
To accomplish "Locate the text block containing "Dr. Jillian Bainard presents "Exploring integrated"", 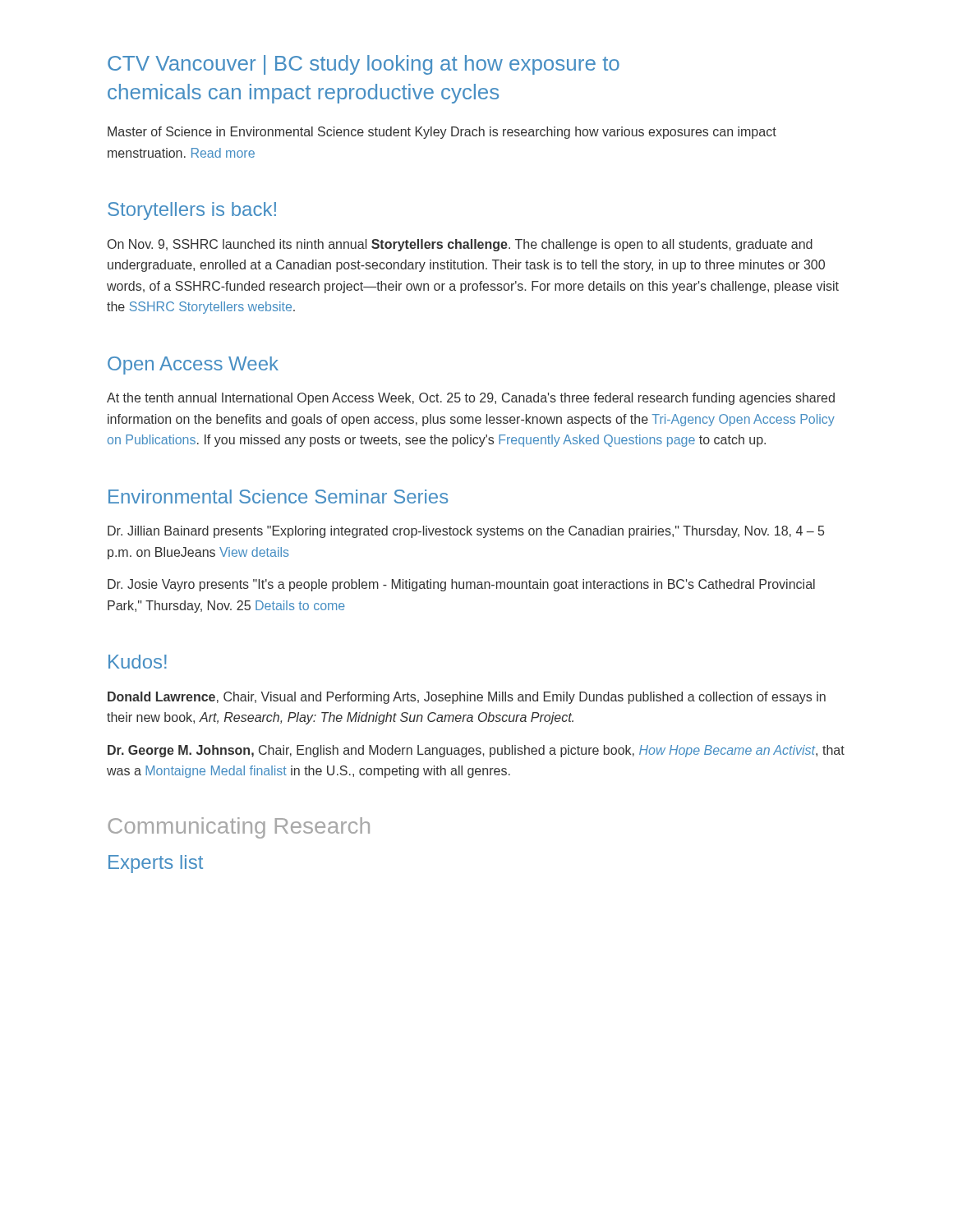I will point(476,542).
